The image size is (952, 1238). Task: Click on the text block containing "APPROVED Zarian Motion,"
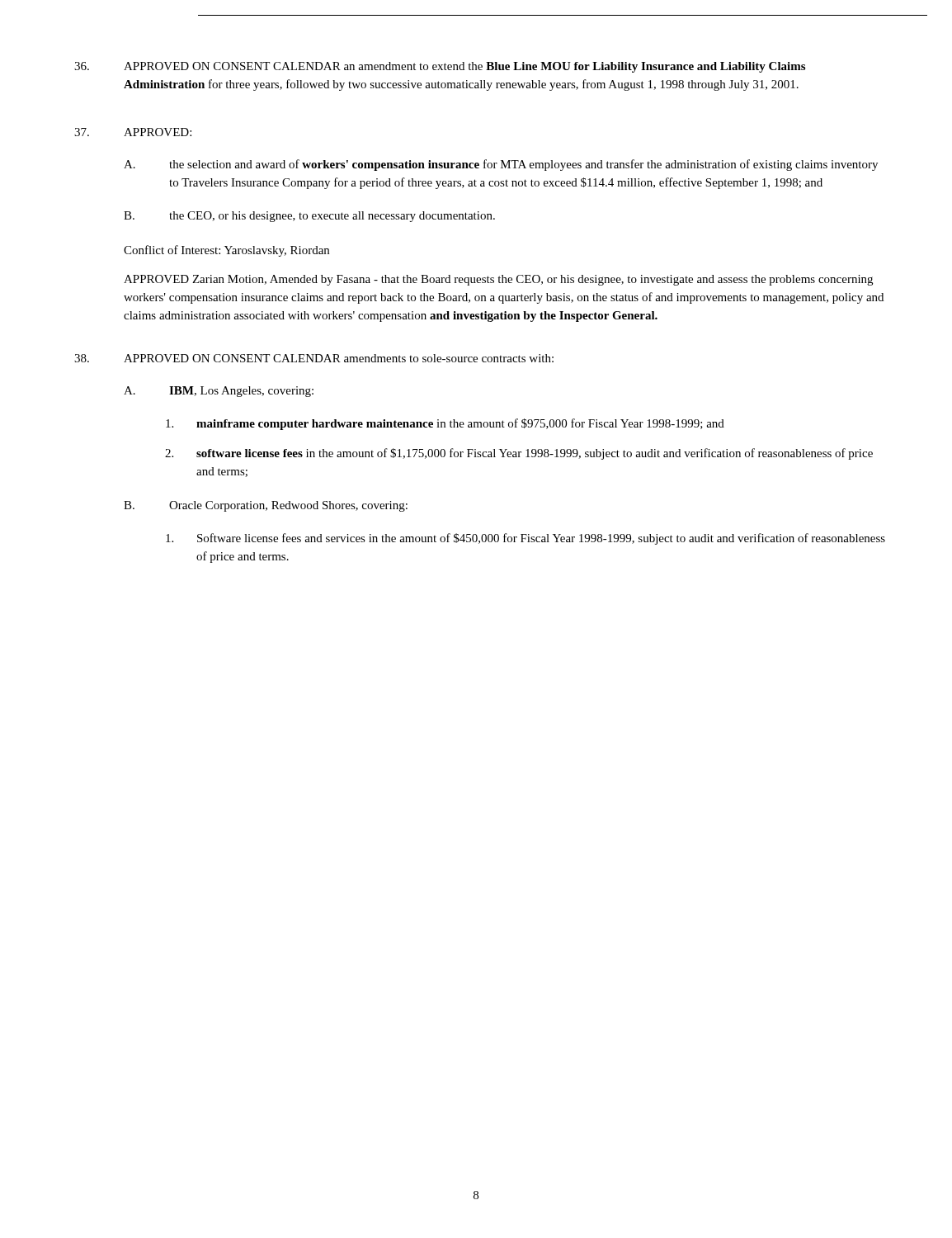point(504,297)
